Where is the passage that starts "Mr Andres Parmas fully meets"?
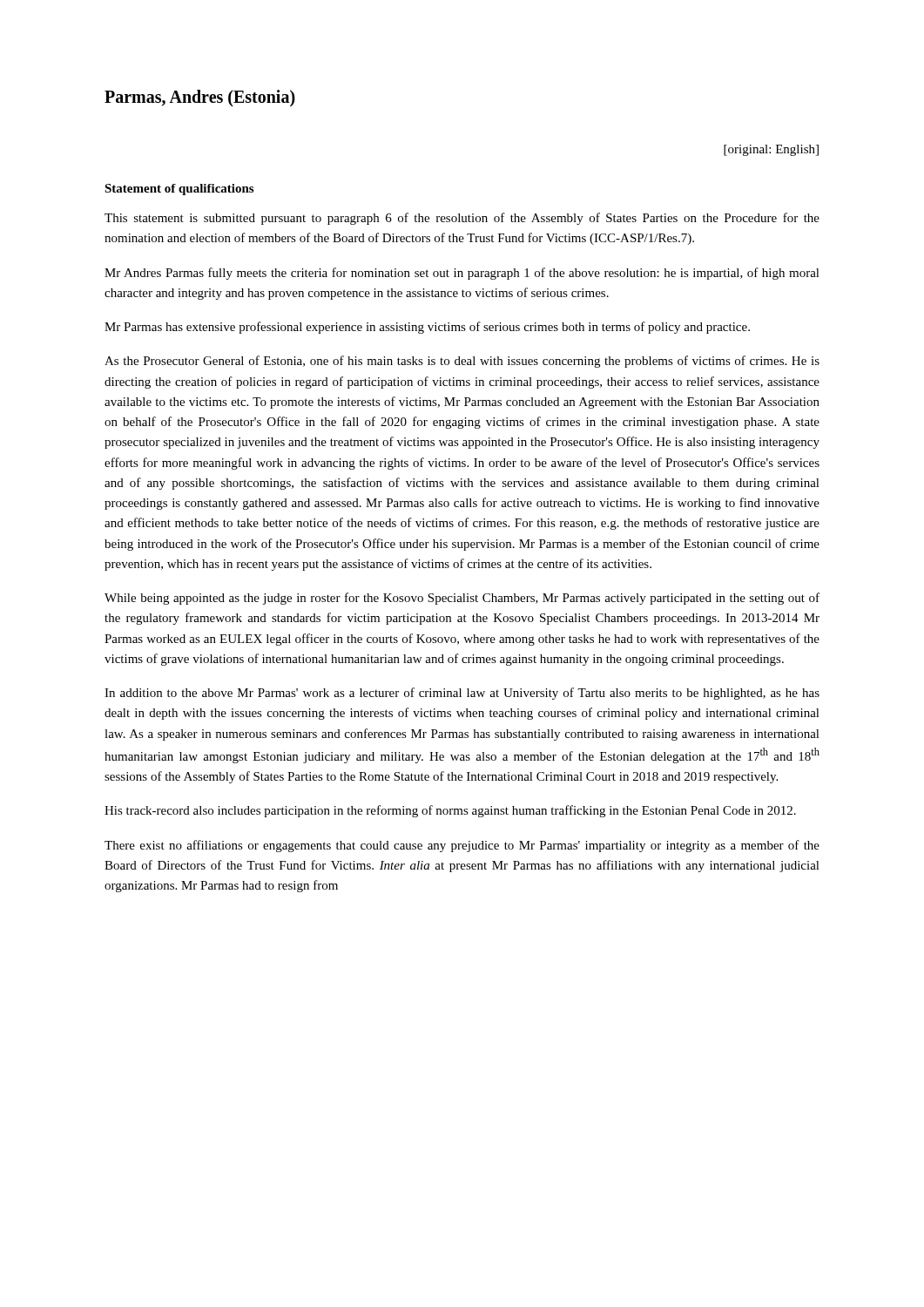Image resolution: width=924 pixels, height=1307 pixels. tap(462, 282)
